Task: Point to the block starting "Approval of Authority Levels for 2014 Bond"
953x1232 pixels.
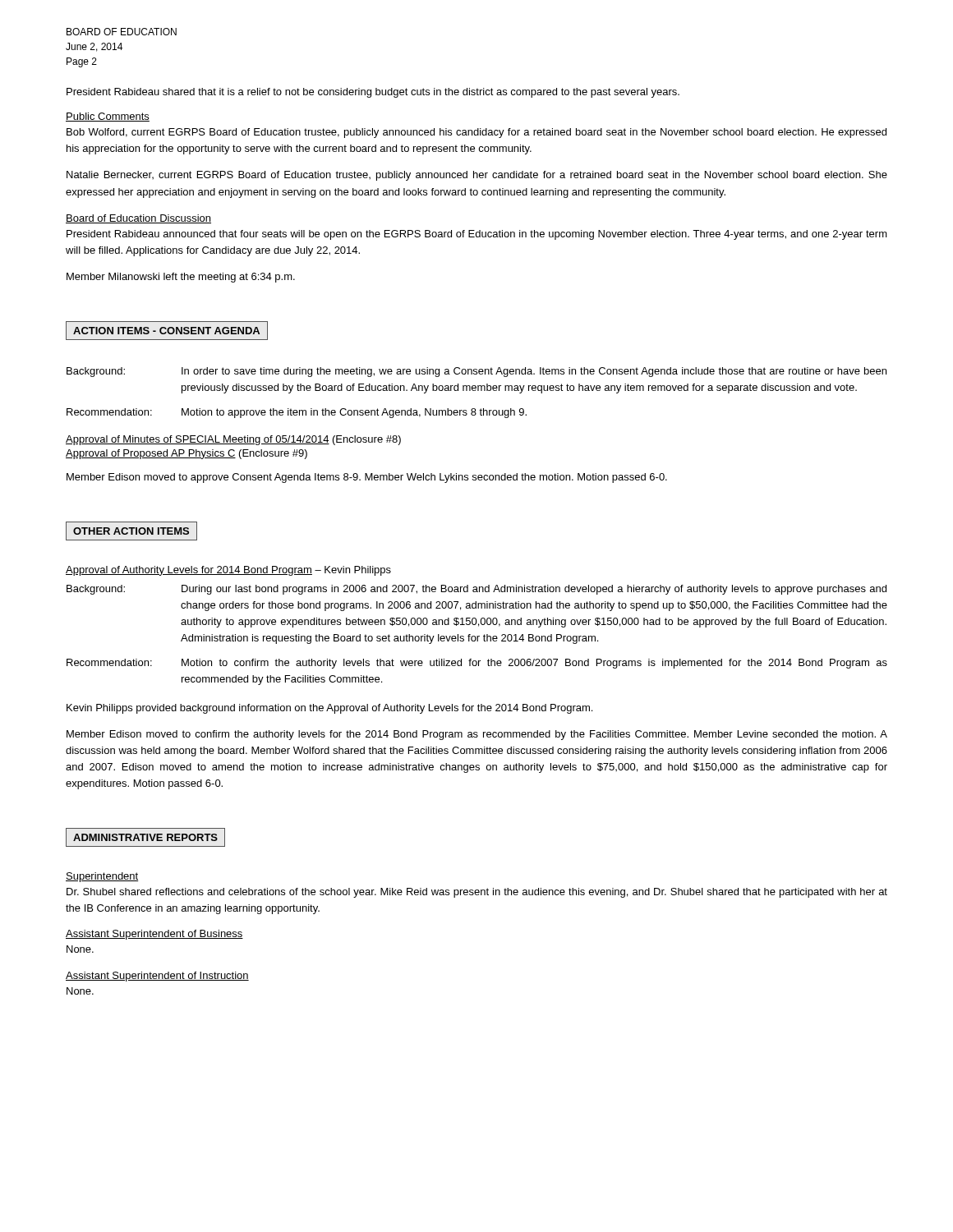Action: (228, 569)
